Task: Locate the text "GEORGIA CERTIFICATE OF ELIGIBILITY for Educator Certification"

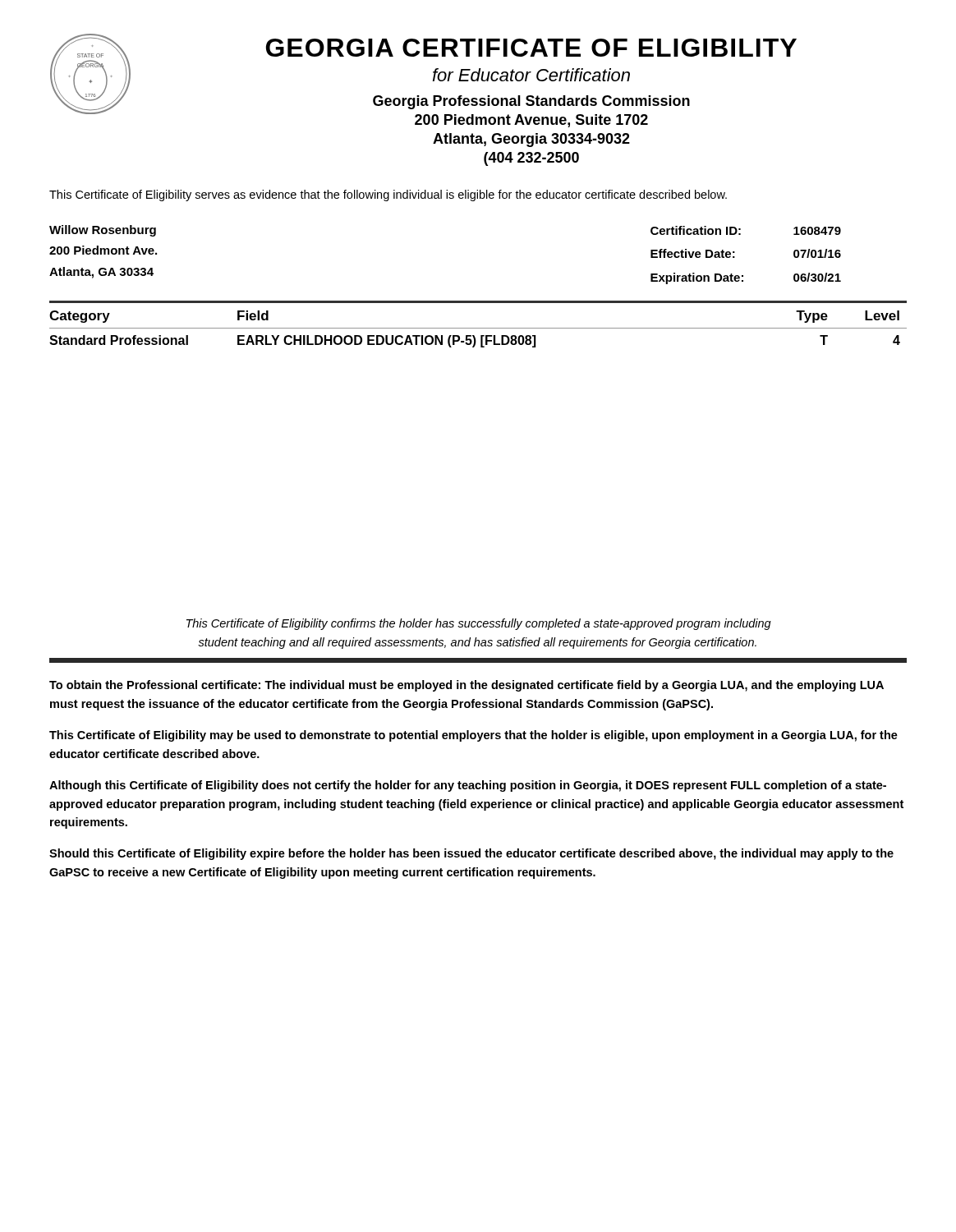Action: point(531,60)
